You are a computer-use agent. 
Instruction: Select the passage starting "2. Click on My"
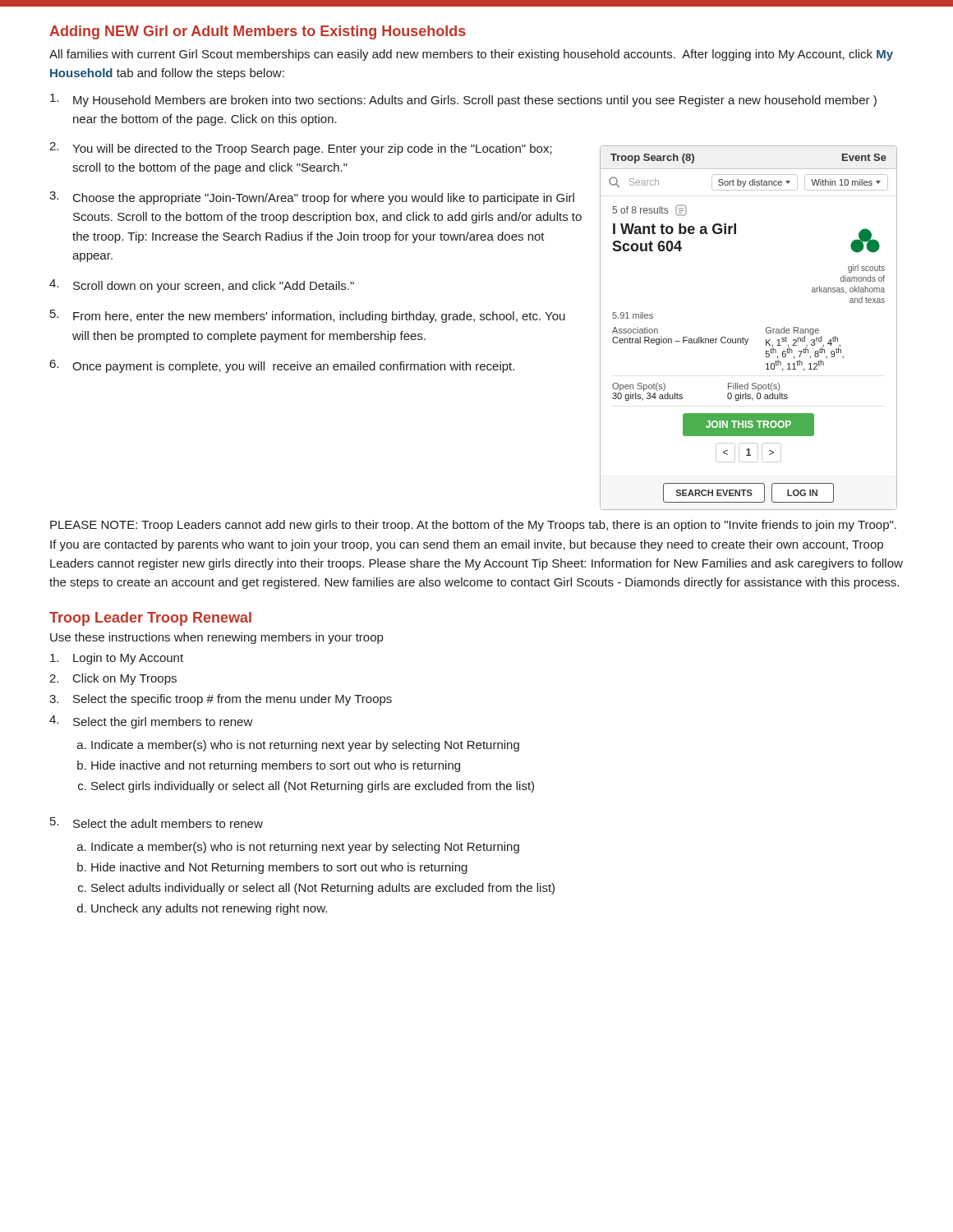(113, 679)
